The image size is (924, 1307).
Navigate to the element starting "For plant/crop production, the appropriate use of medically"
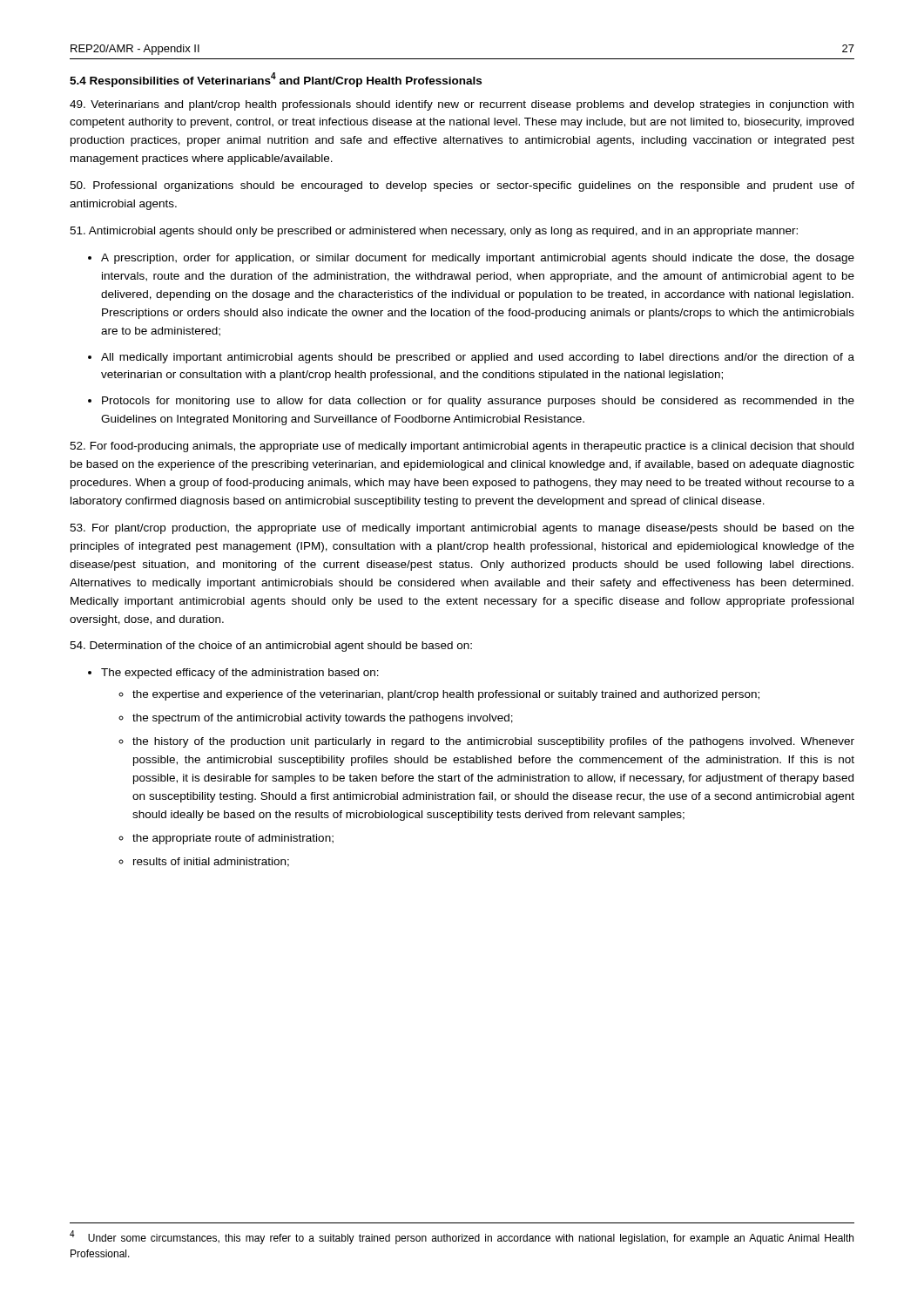point(462,573)
